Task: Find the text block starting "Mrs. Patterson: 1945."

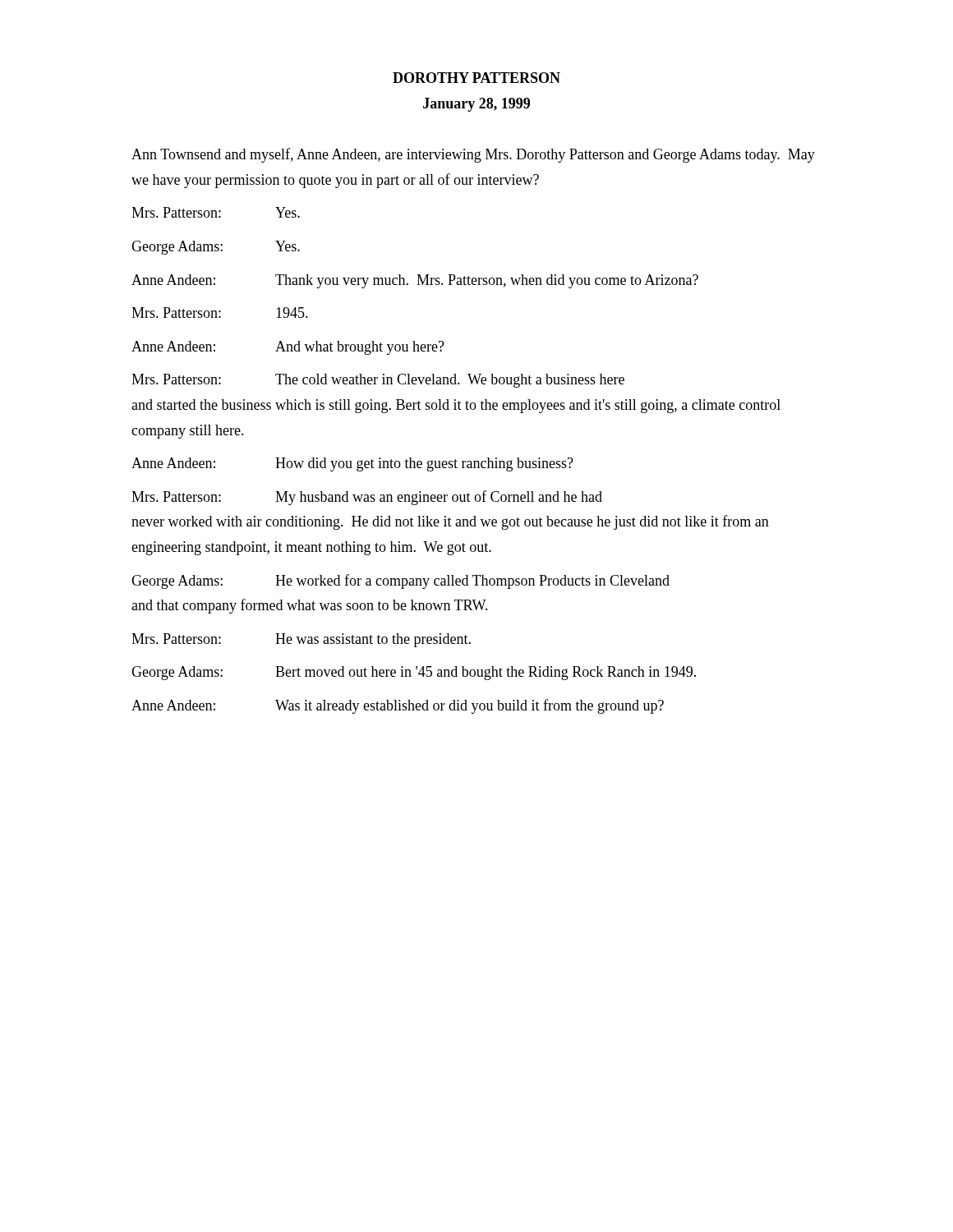Action: tap(220, 313)
